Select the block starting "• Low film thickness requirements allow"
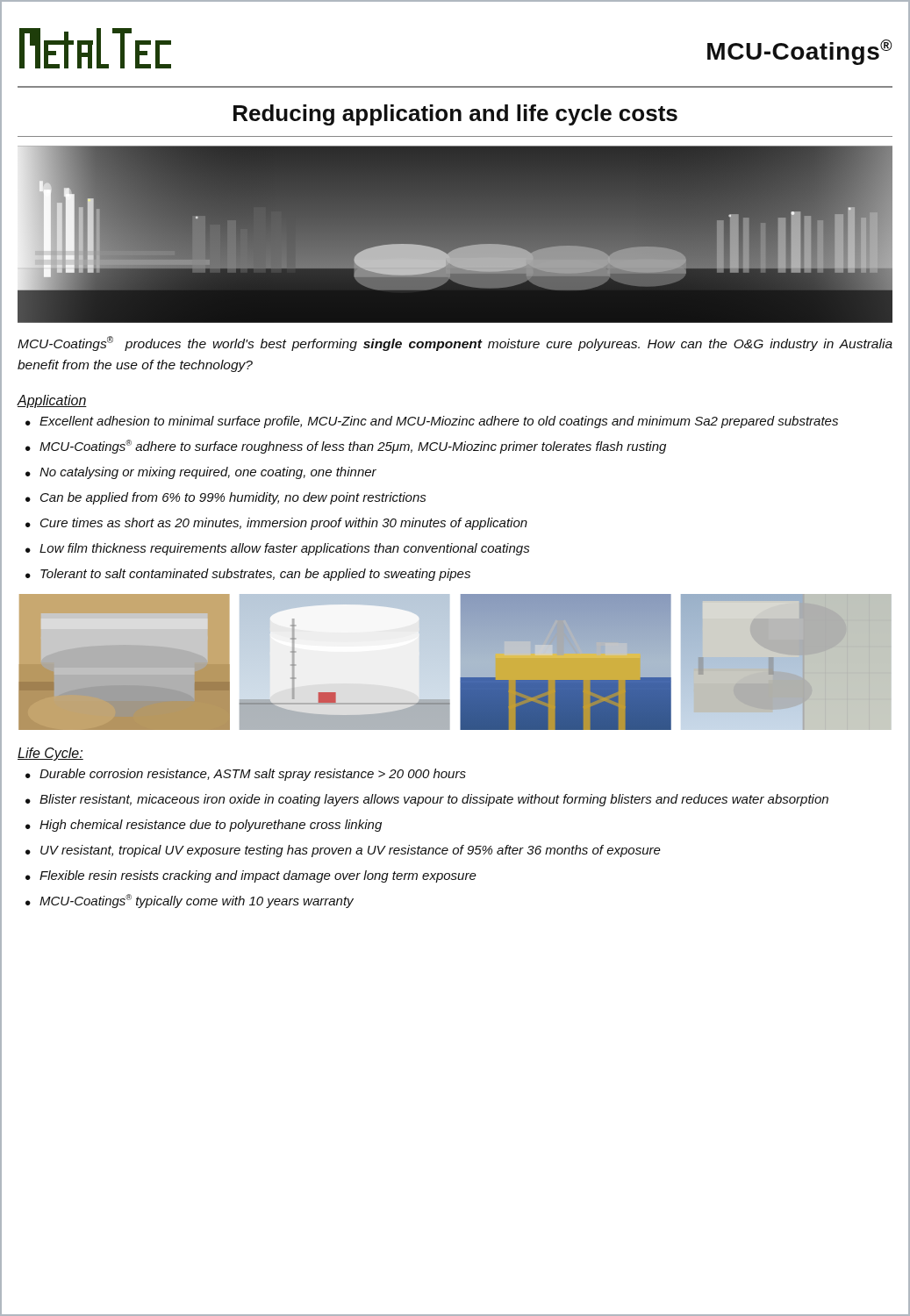 click(277, 550)
